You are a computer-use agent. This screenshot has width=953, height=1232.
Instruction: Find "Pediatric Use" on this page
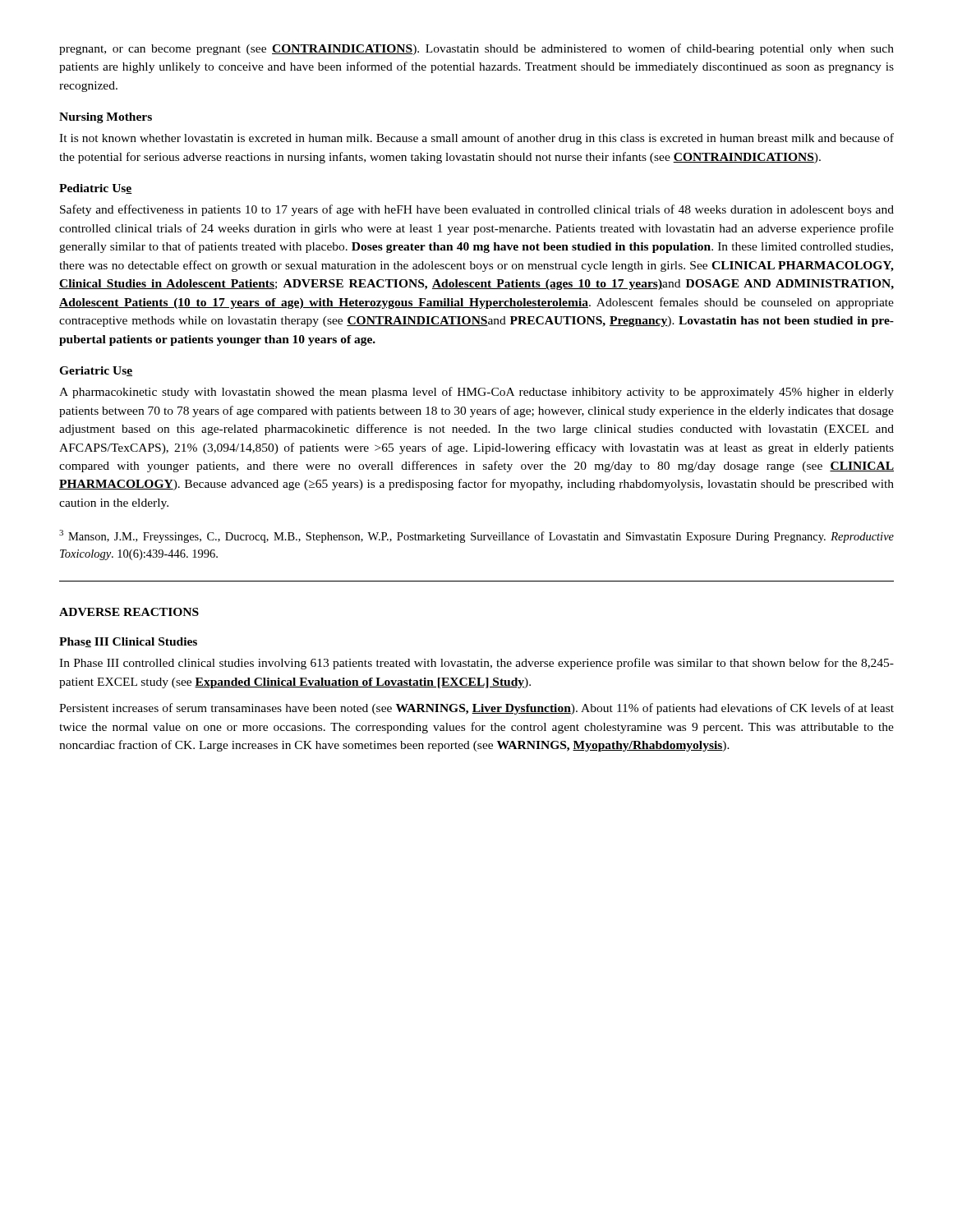[95, 188]
